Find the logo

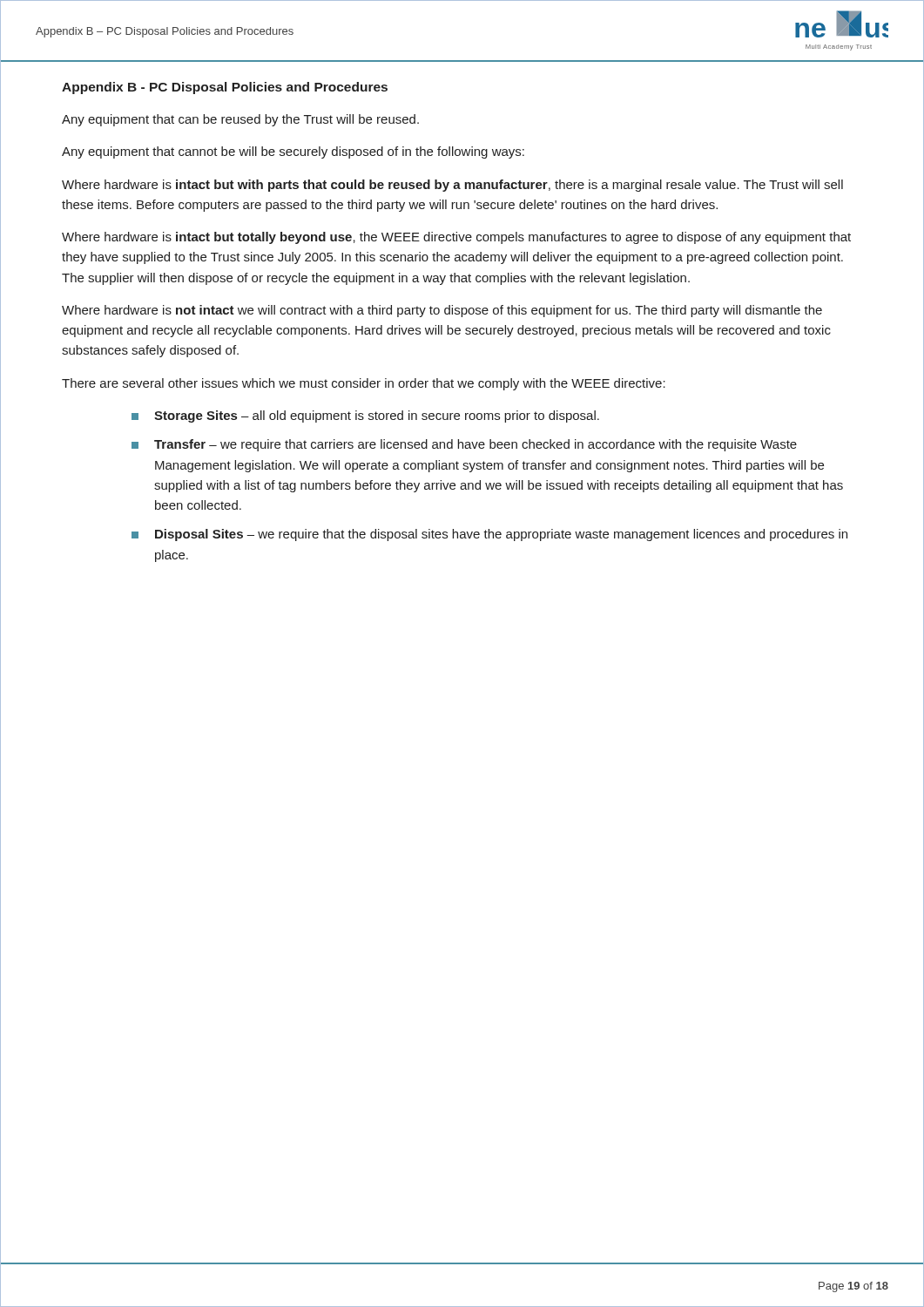pos(840,31)
